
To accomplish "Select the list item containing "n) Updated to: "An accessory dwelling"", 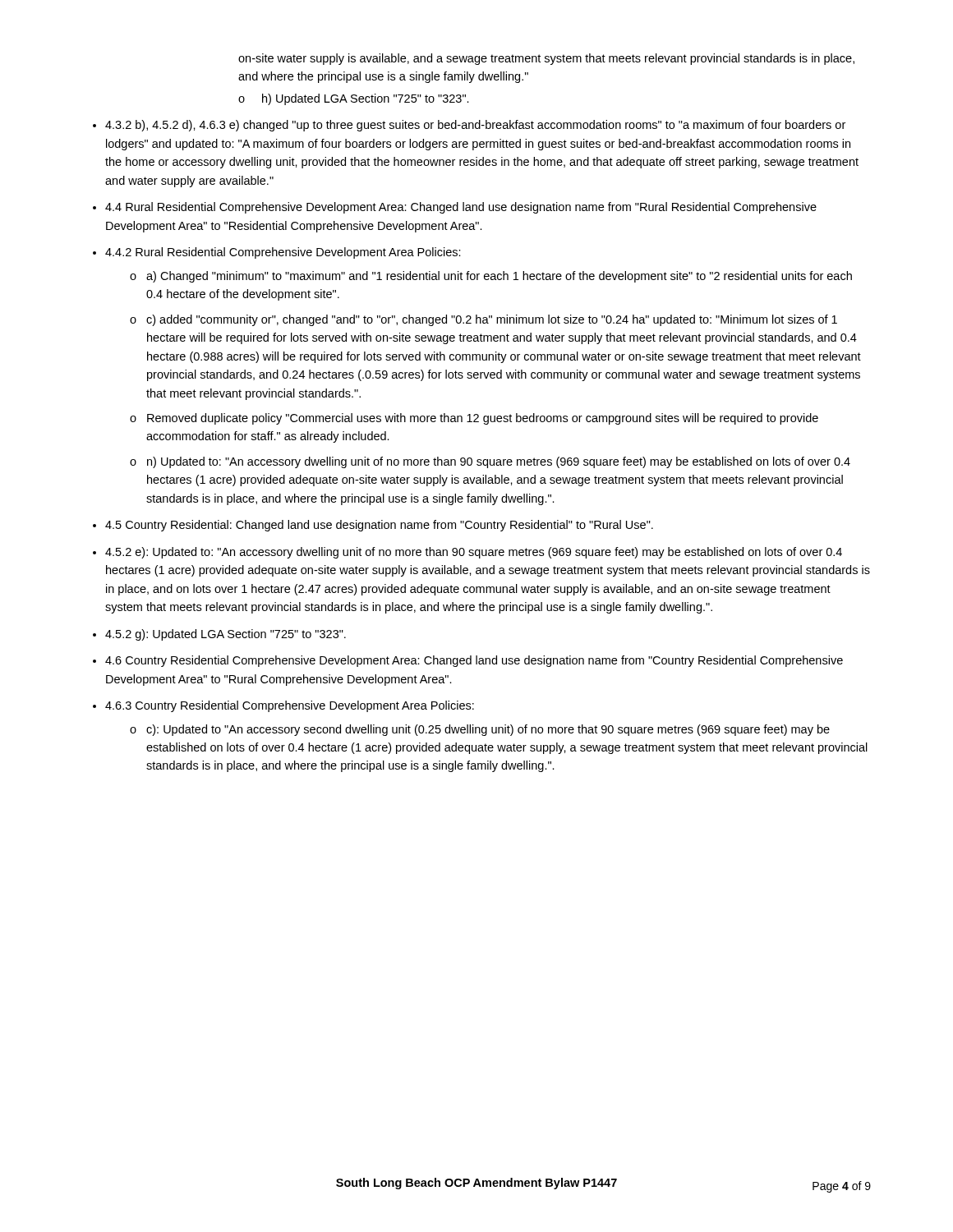I will 498,480.
